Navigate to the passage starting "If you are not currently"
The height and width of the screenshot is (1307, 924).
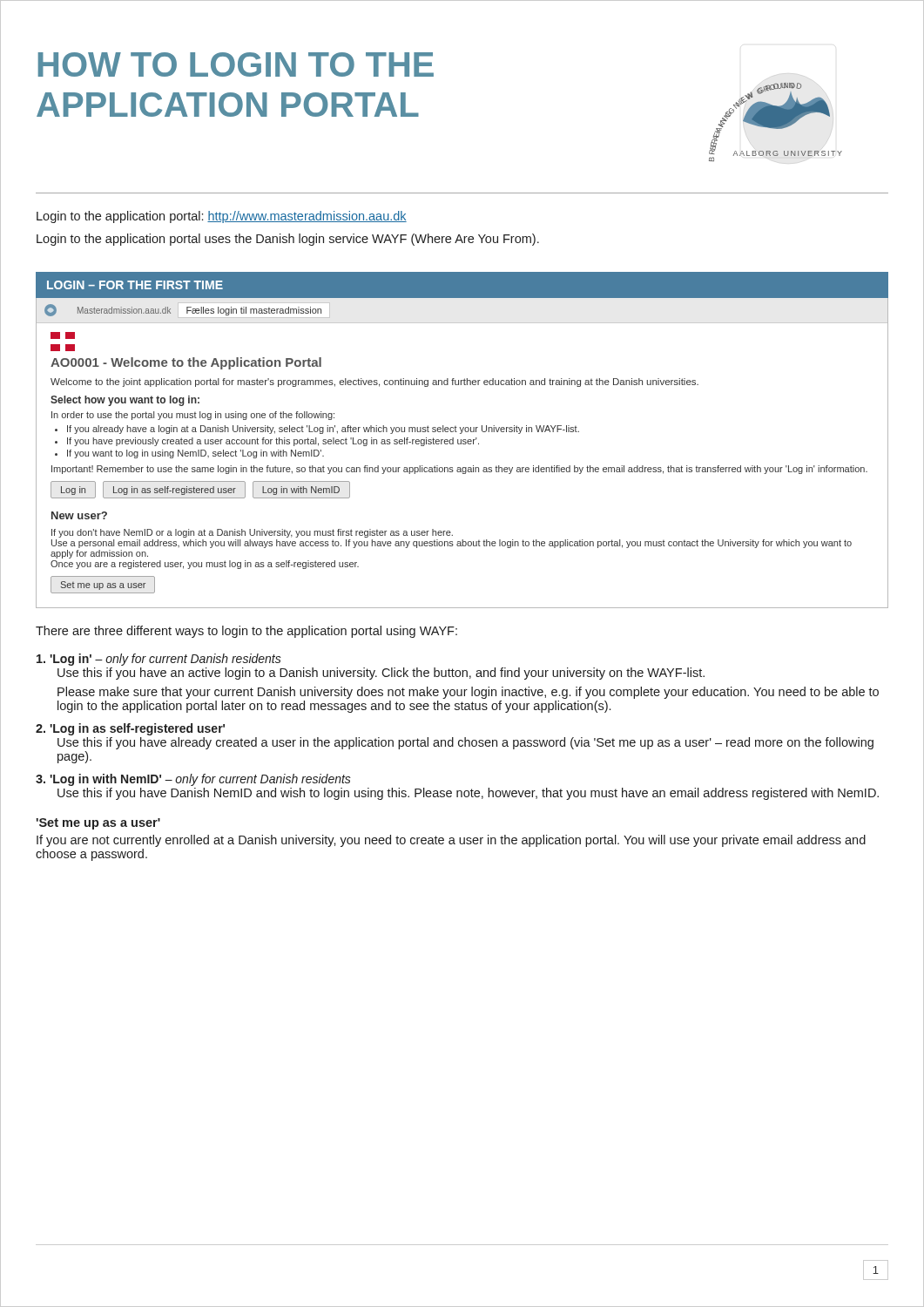451,847
